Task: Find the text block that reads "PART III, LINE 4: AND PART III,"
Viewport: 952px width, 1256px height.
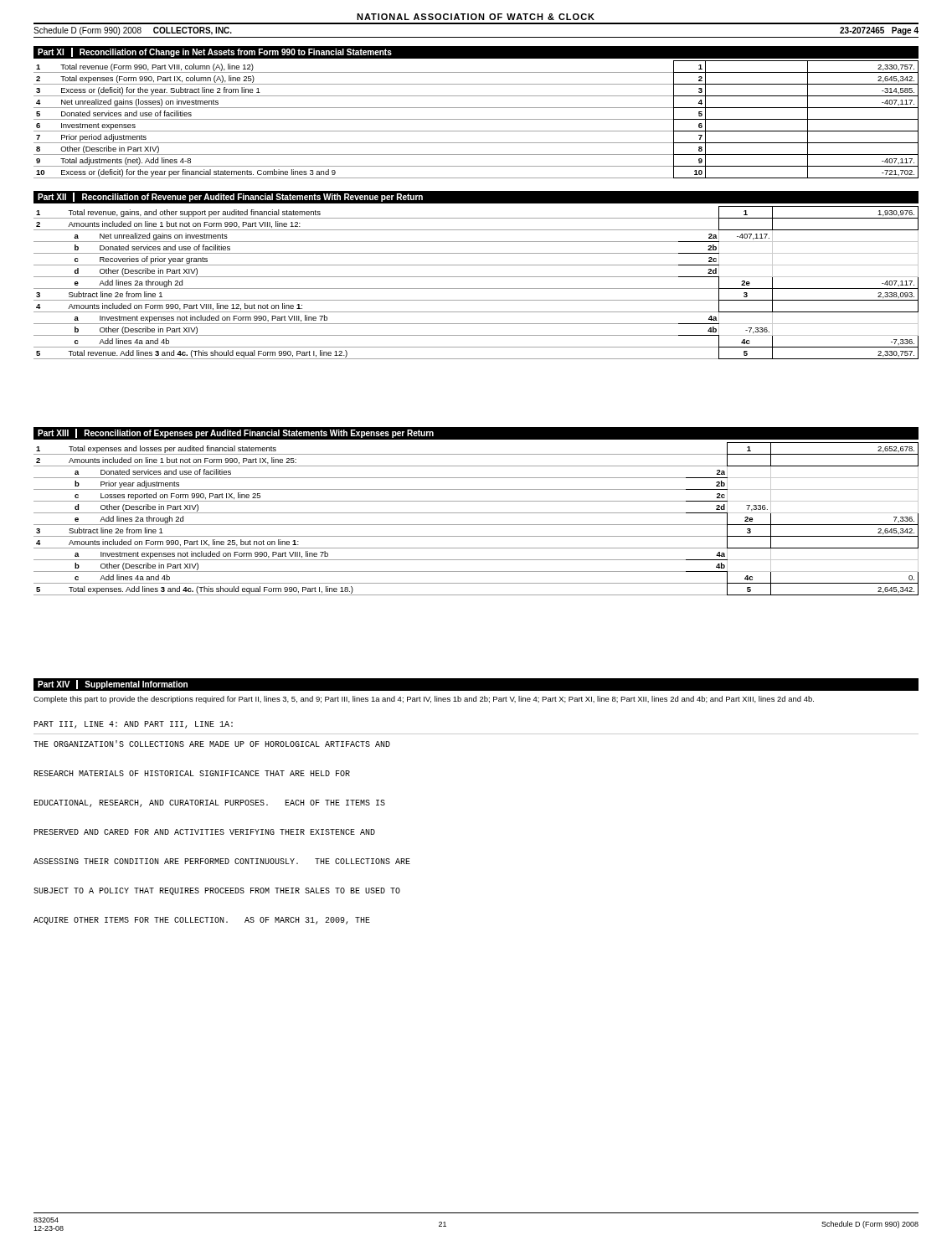Action: tap(476, 725)
